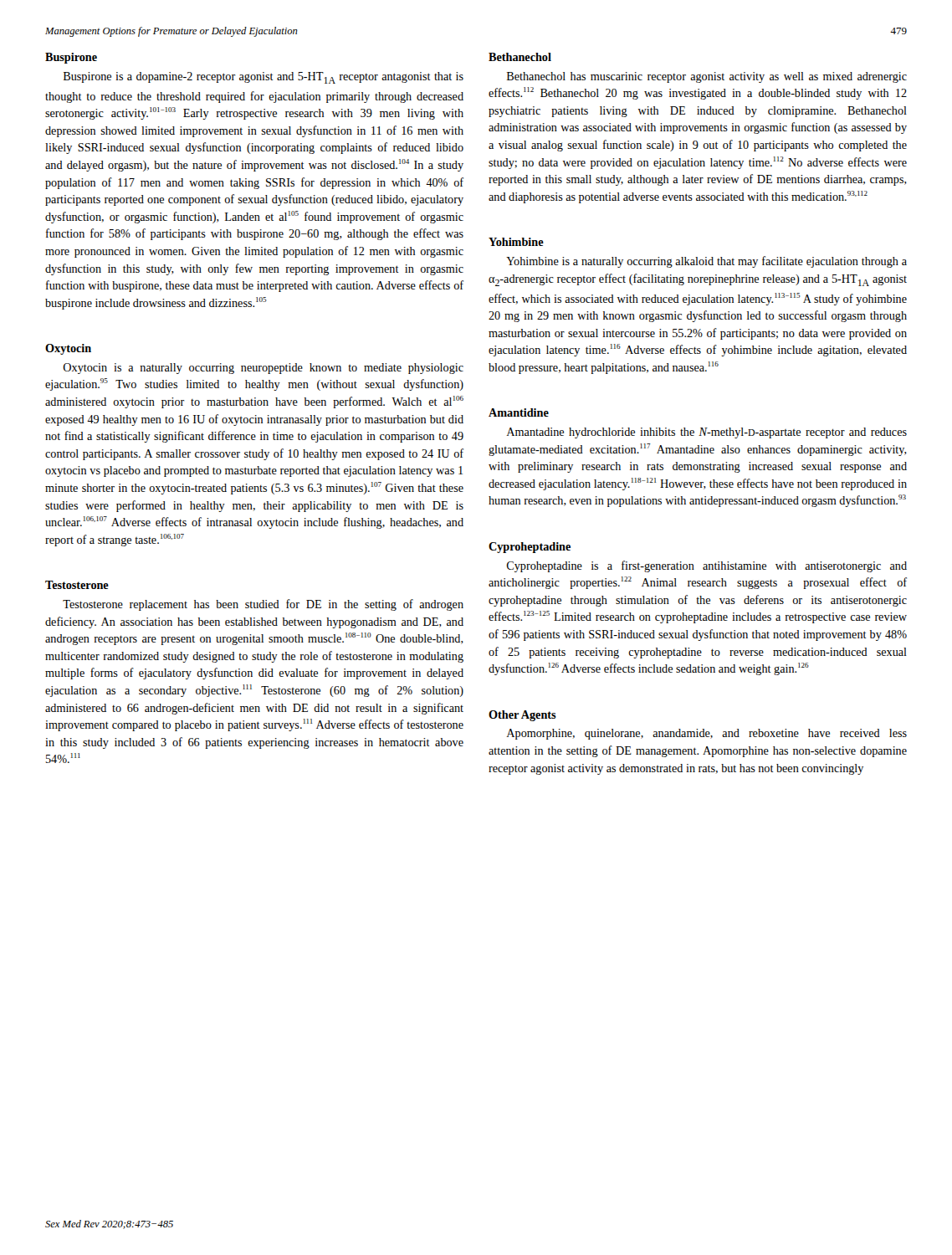Find the passage starting "Other Agents"
Image resolution: width=952 pixels, height=1255 pixels.
click(x=522, y=714)
